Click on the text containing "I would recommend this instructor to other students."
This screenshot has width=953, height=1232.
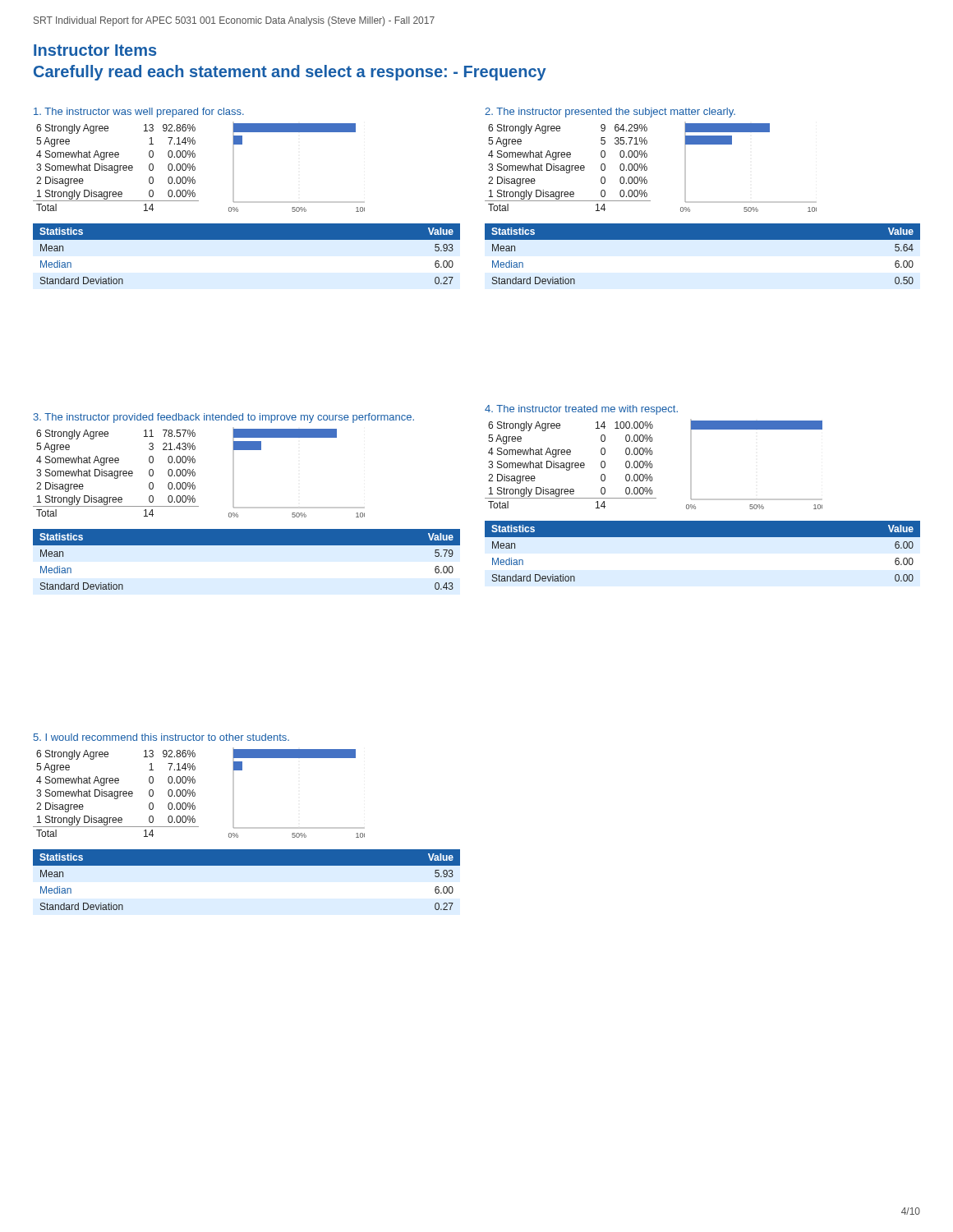point(161,737)
